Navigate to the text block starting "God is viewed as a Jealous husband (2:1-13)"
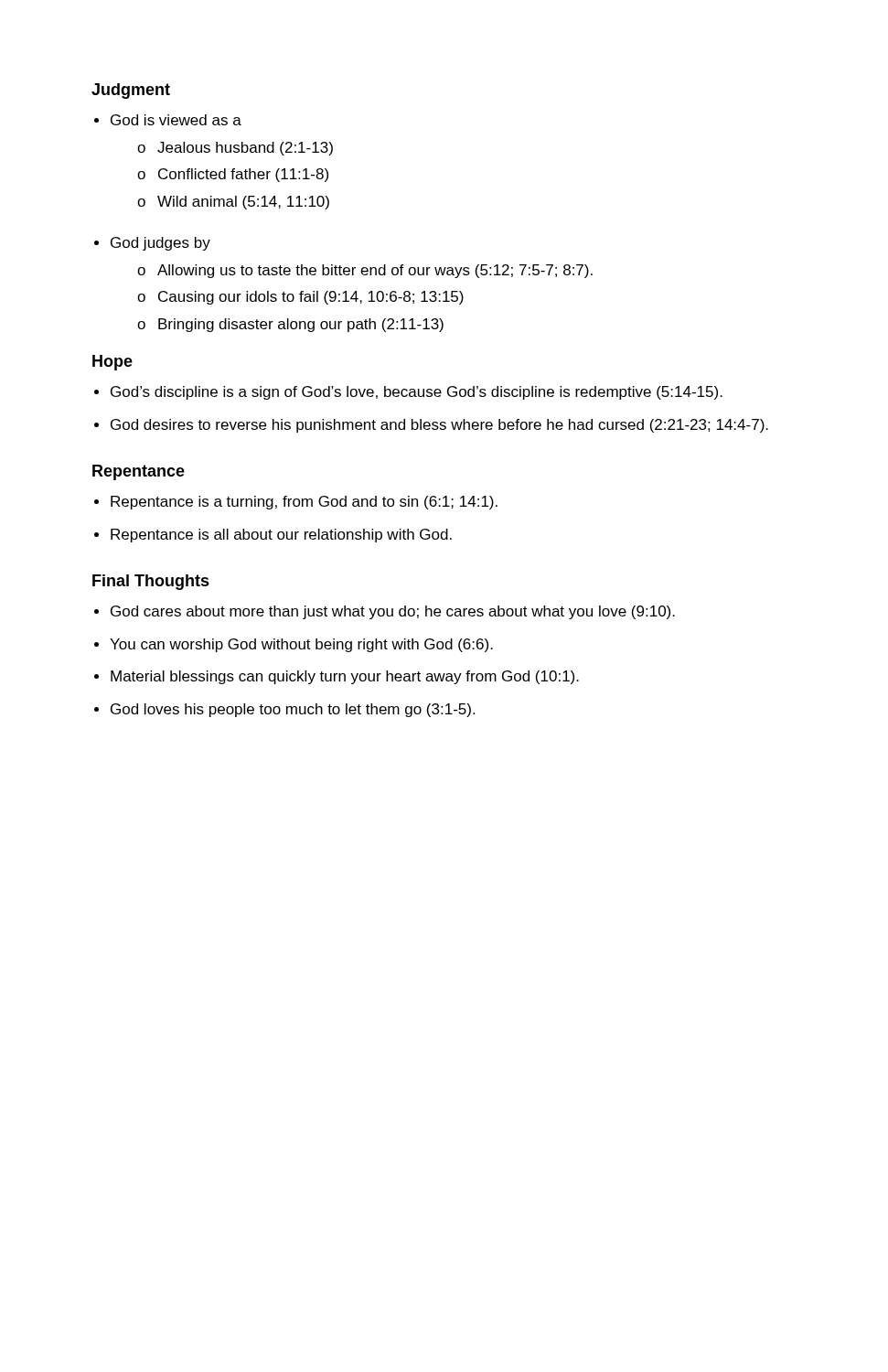This screenshot has width=888, height=1372. (176, 120)
